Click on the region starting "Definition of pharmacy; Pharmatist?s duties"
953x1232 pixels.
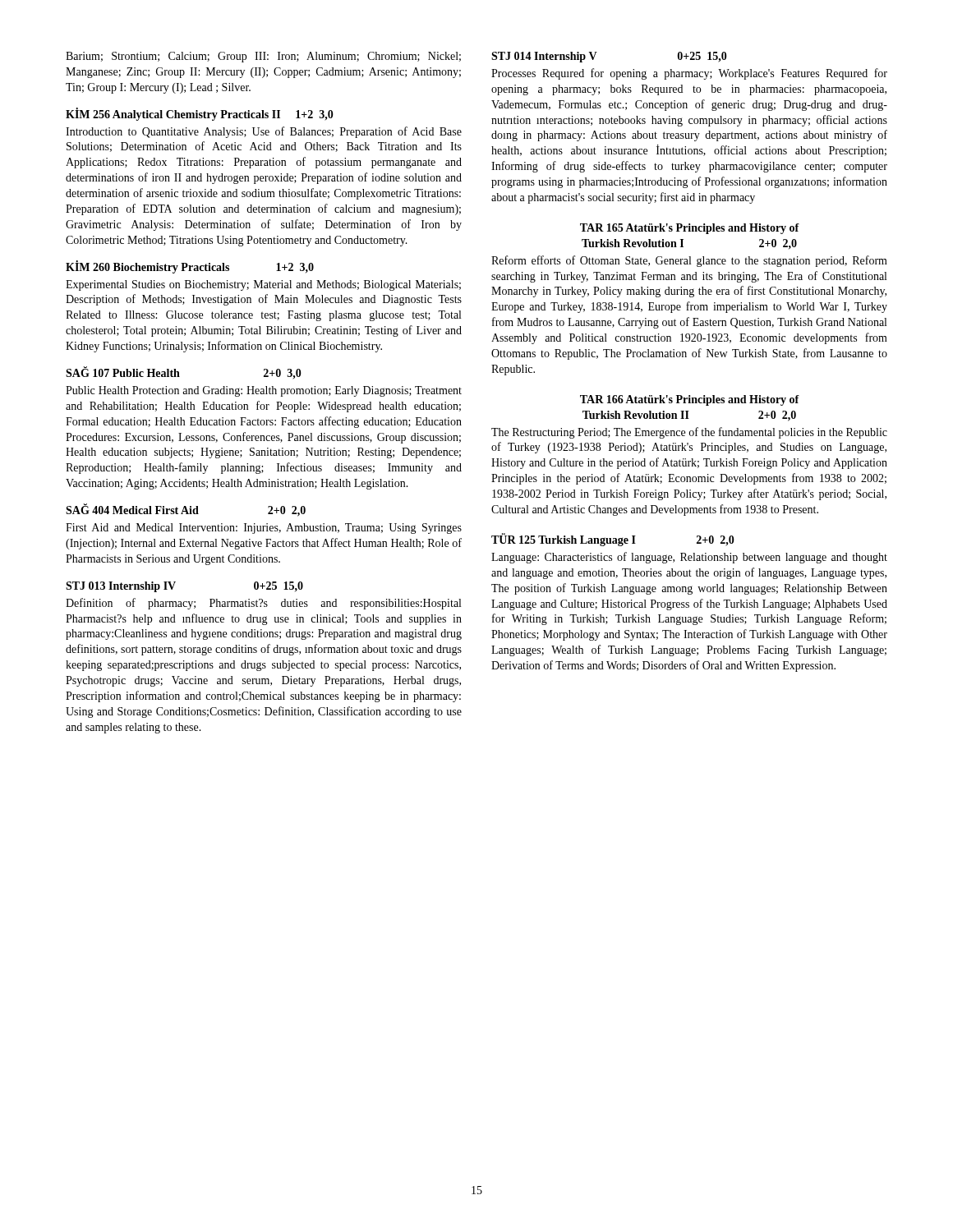tap(264, 666)
